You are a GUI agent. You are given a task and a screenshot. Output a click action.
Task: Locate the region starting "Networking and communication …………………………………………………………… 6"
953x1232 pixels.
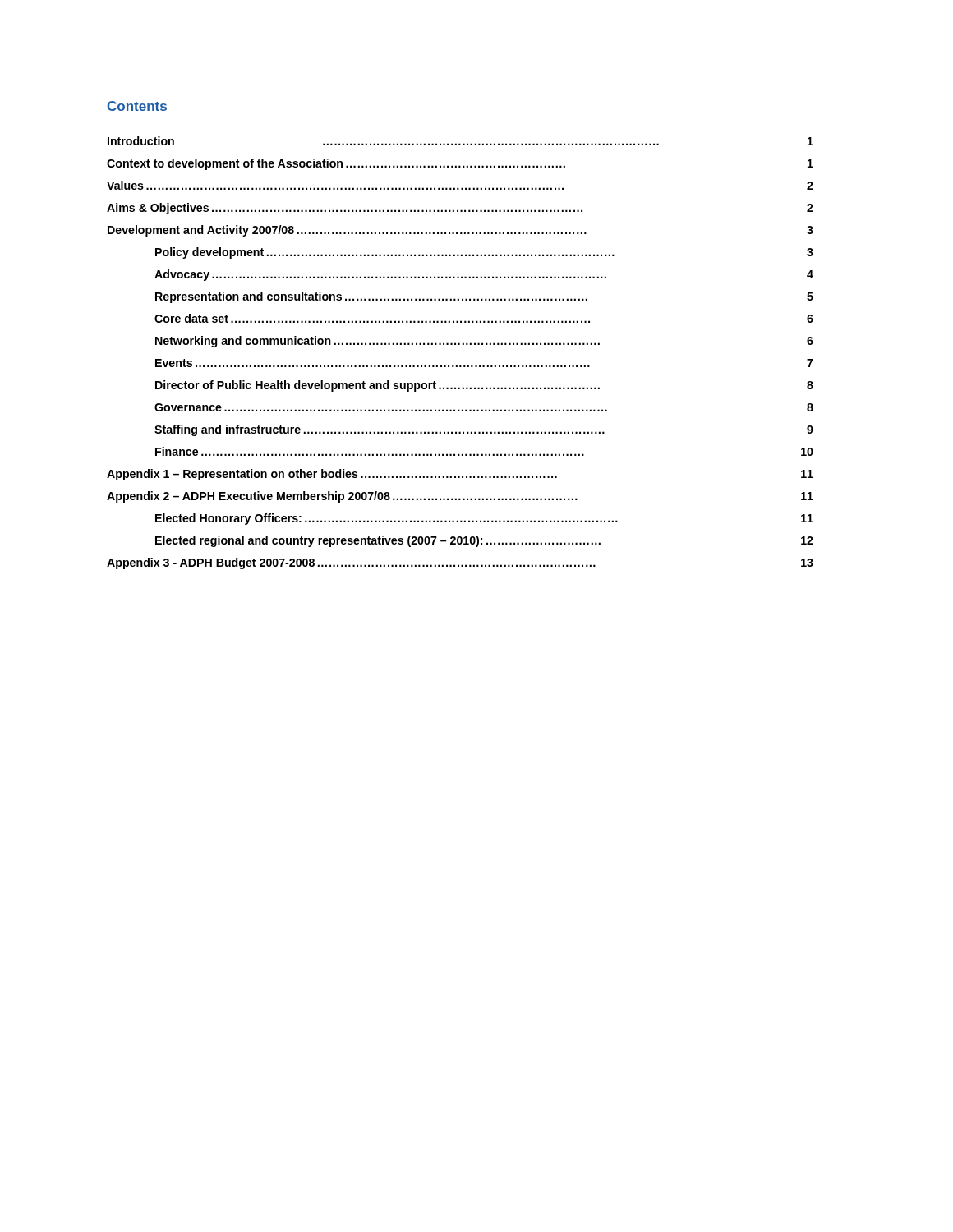pos(484,341)
